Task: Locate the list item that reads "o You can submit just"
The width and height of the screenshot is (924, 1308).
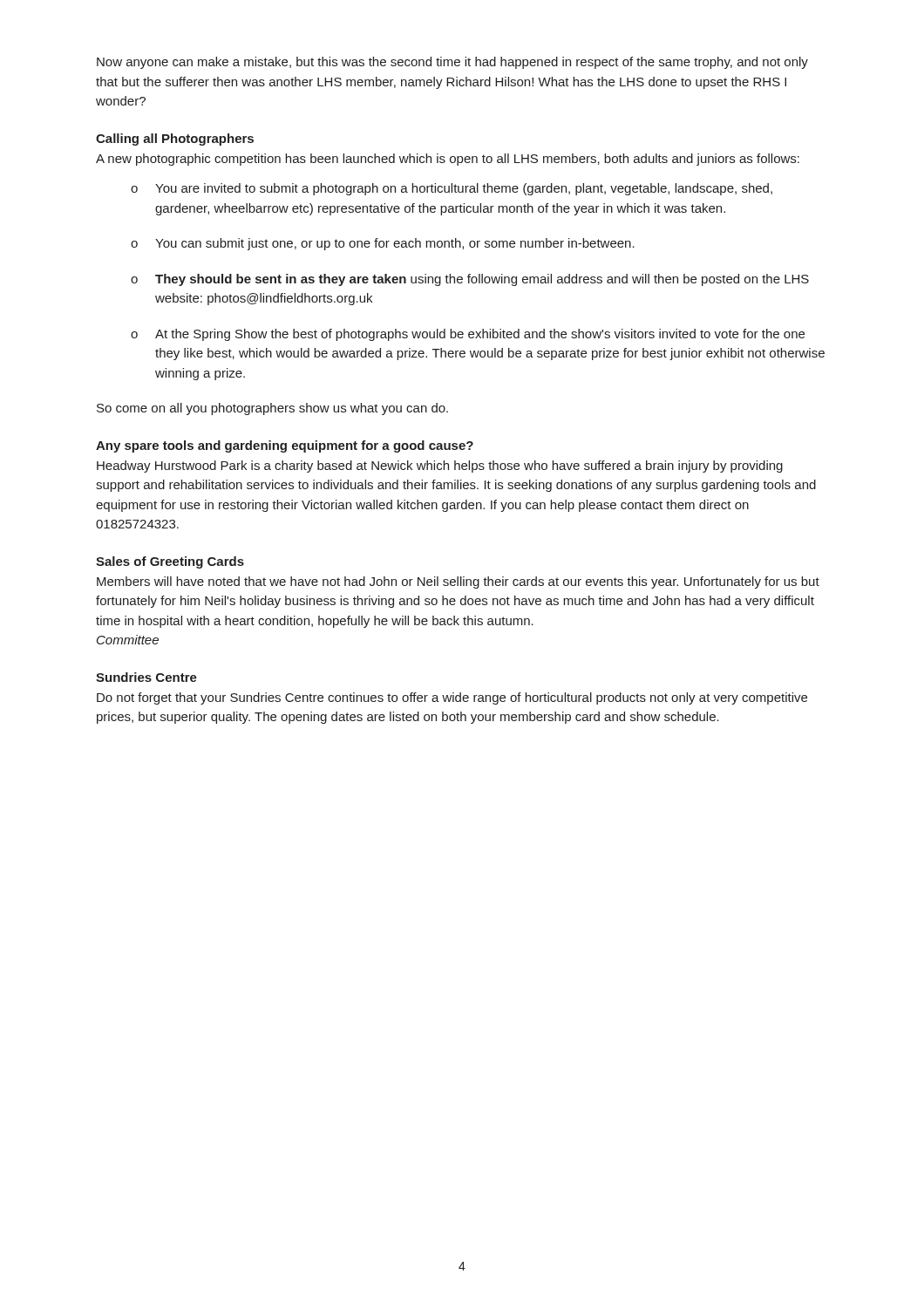Action: (x=479, y=244)
